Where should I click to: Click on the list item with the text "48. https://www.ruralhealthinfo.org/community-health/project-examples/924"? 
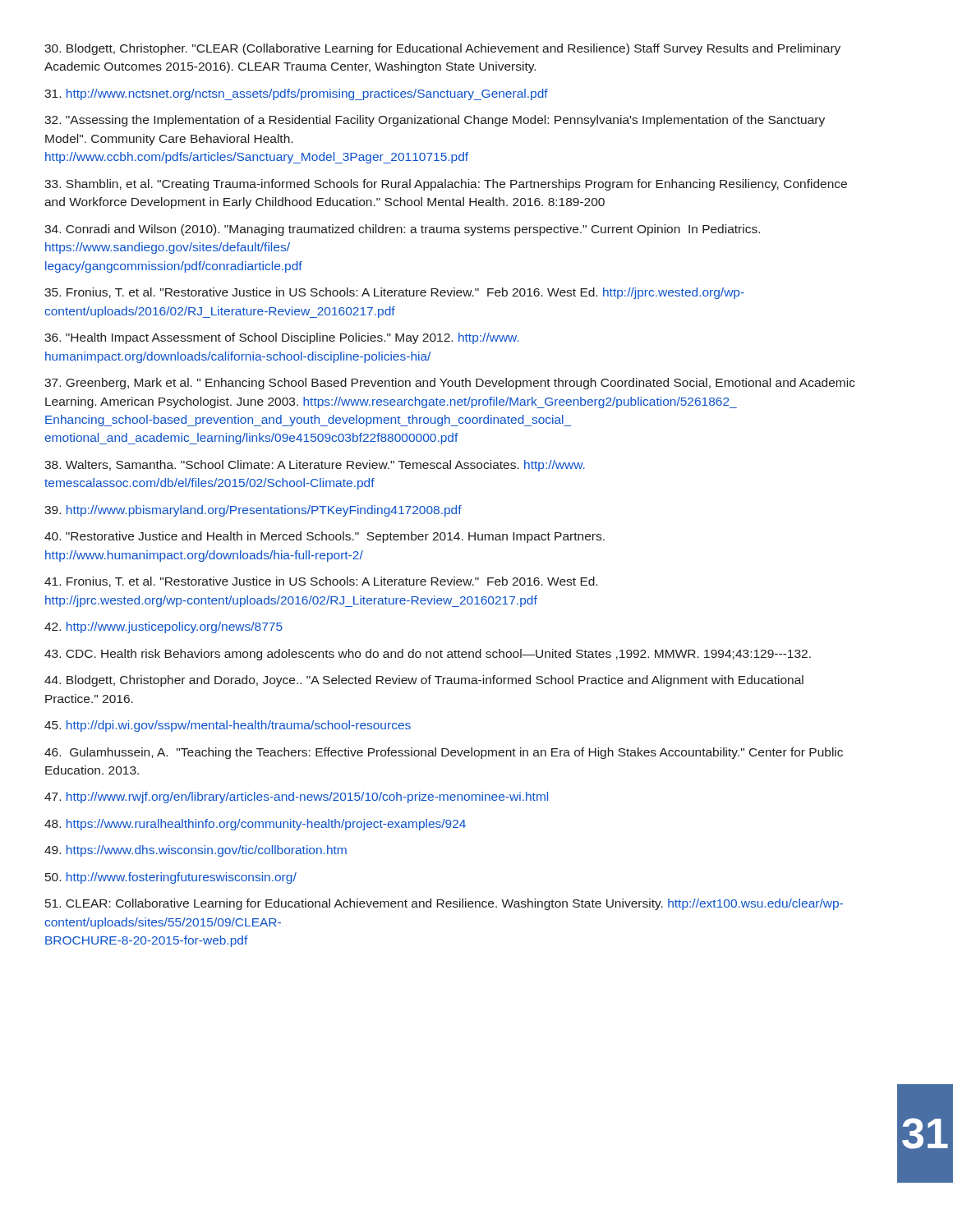255,823
